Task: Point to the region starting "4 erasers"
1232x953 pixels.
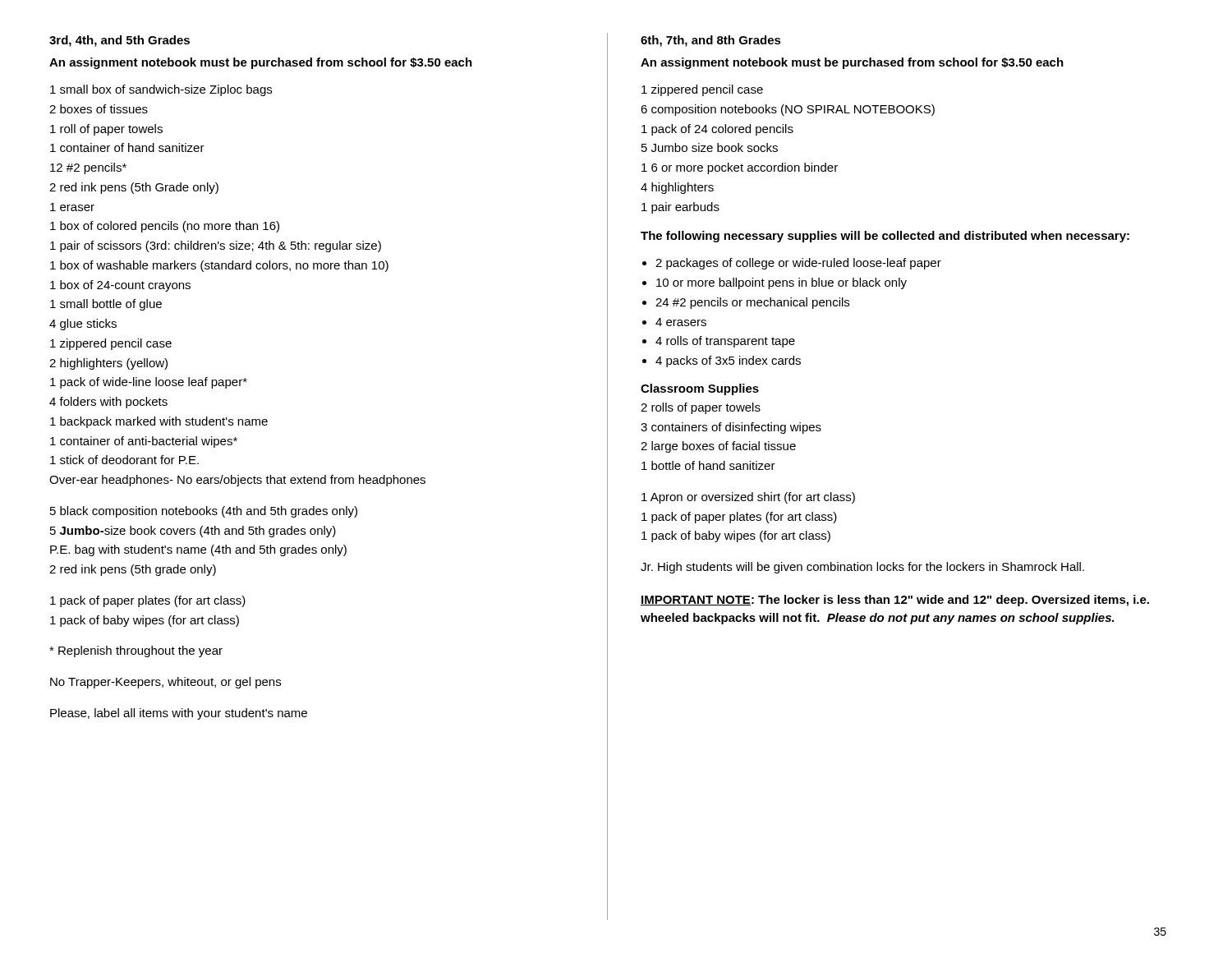Action: pos(681,321)
